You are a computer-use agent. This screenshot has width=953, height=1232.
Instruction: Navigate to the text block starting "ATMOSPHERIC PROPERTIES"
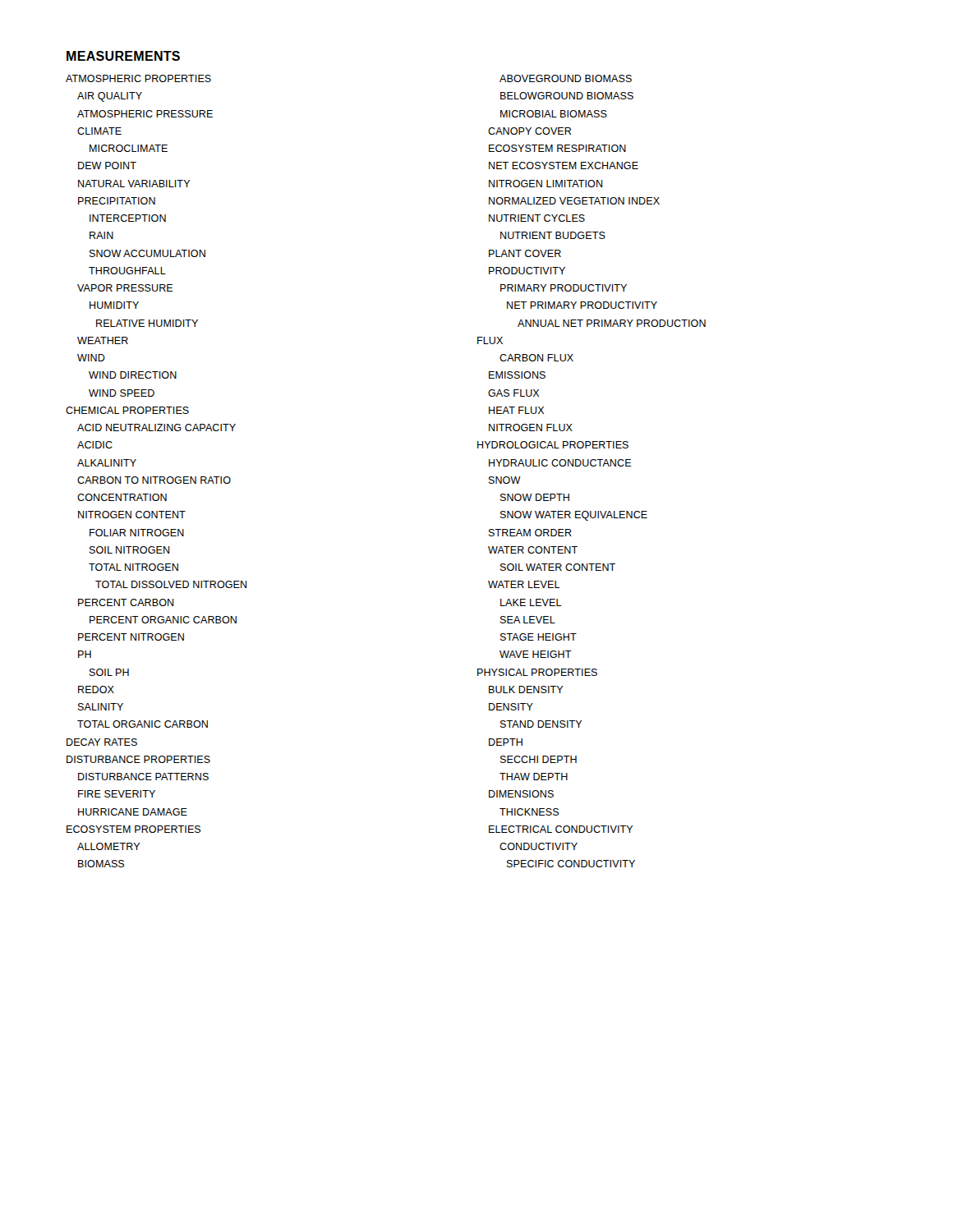coord(139,79)
